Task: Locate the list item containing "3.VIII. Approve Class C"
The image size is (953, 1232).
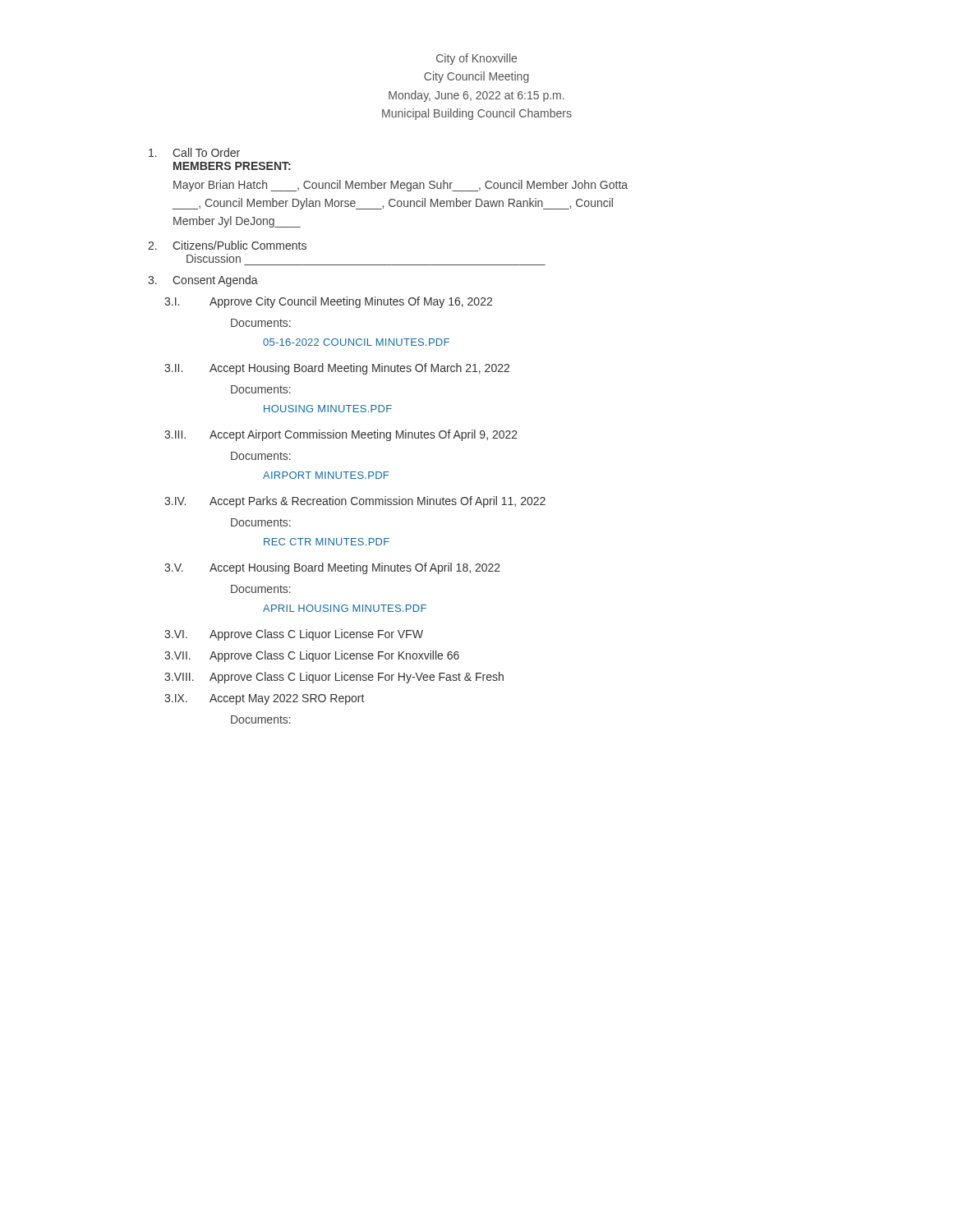Action: coord(485,677)
